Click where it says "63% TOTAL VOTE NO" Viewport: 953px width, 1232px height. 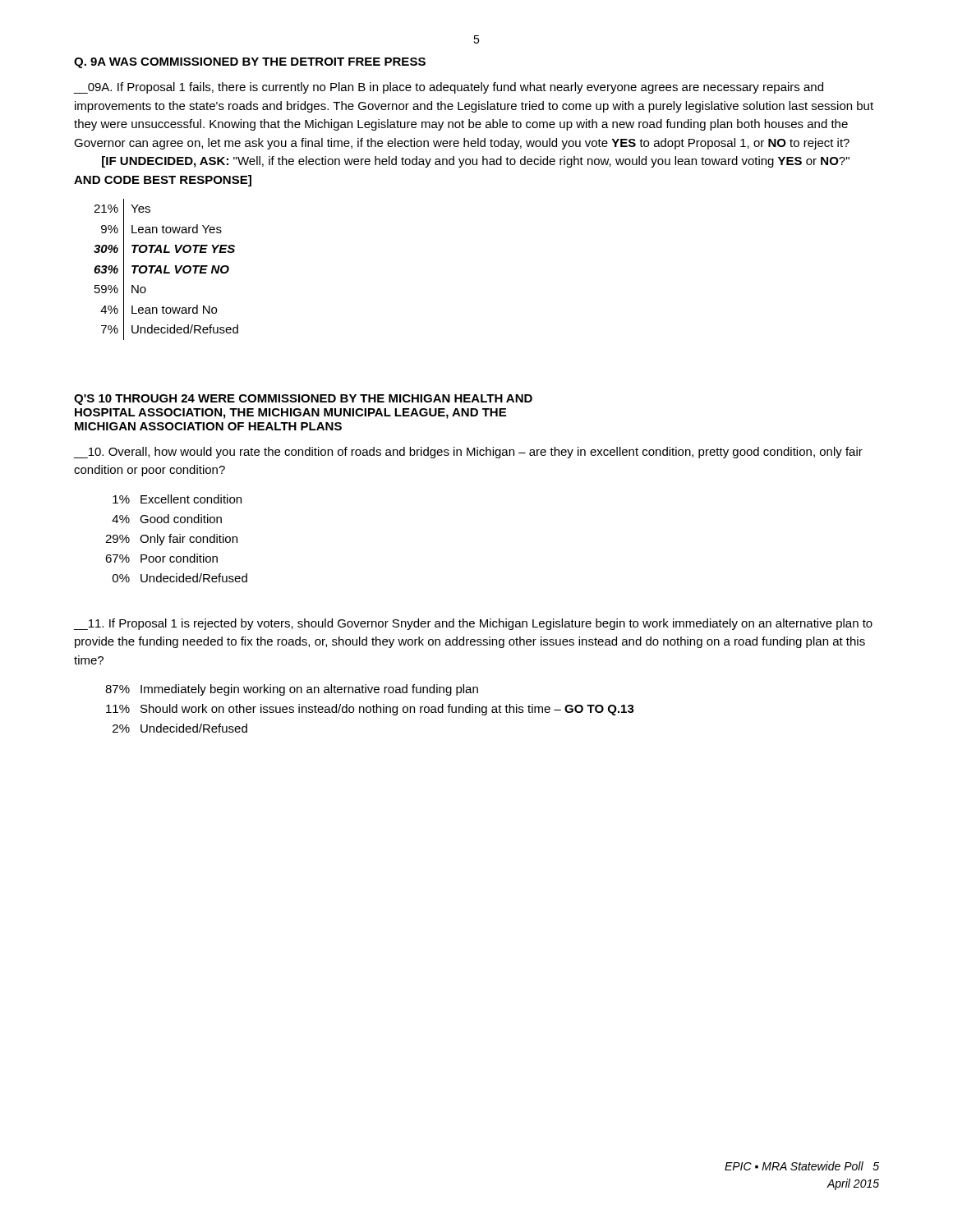click(163, 269)
